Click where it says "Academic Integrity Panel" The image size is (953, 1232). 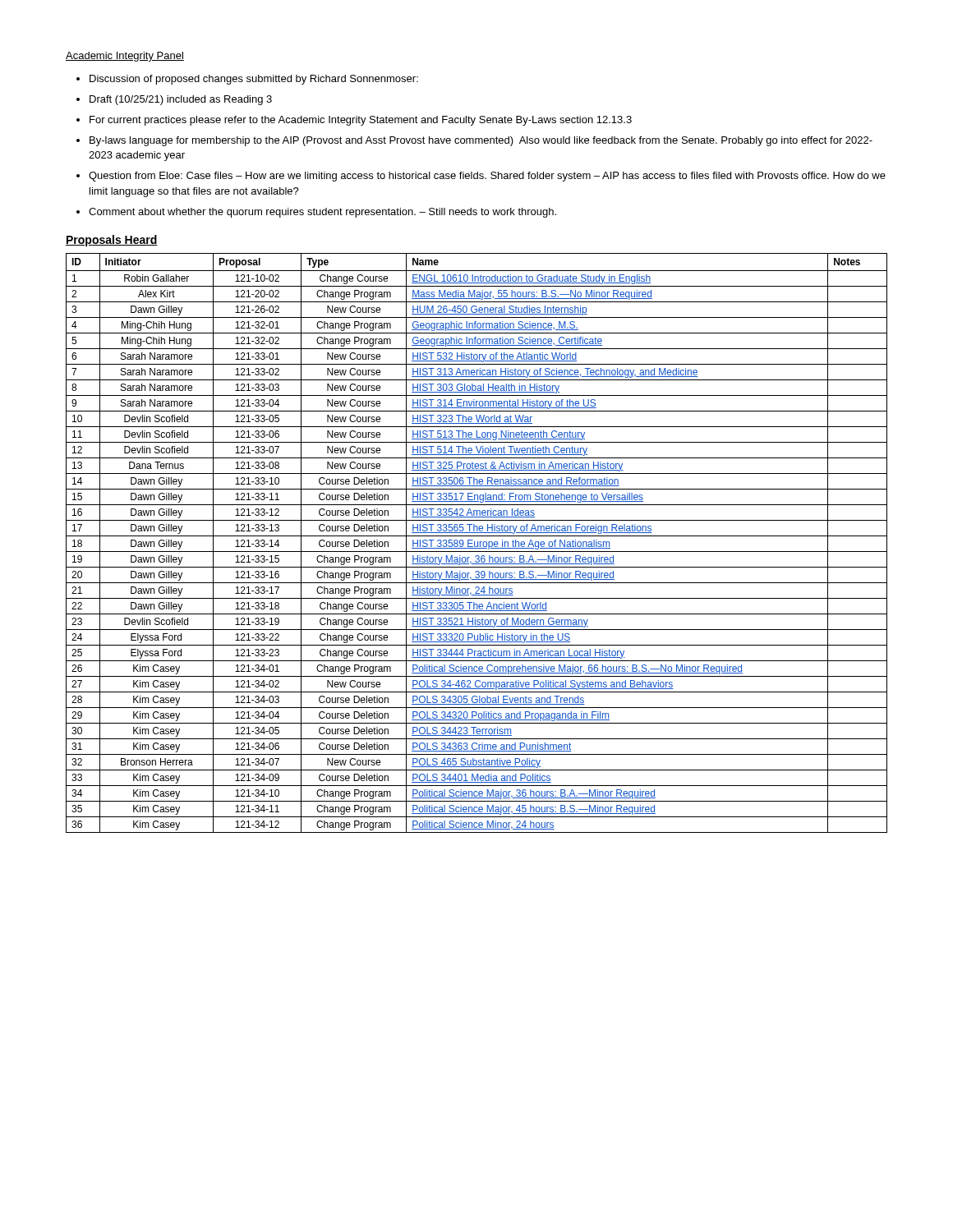(125, 55)
